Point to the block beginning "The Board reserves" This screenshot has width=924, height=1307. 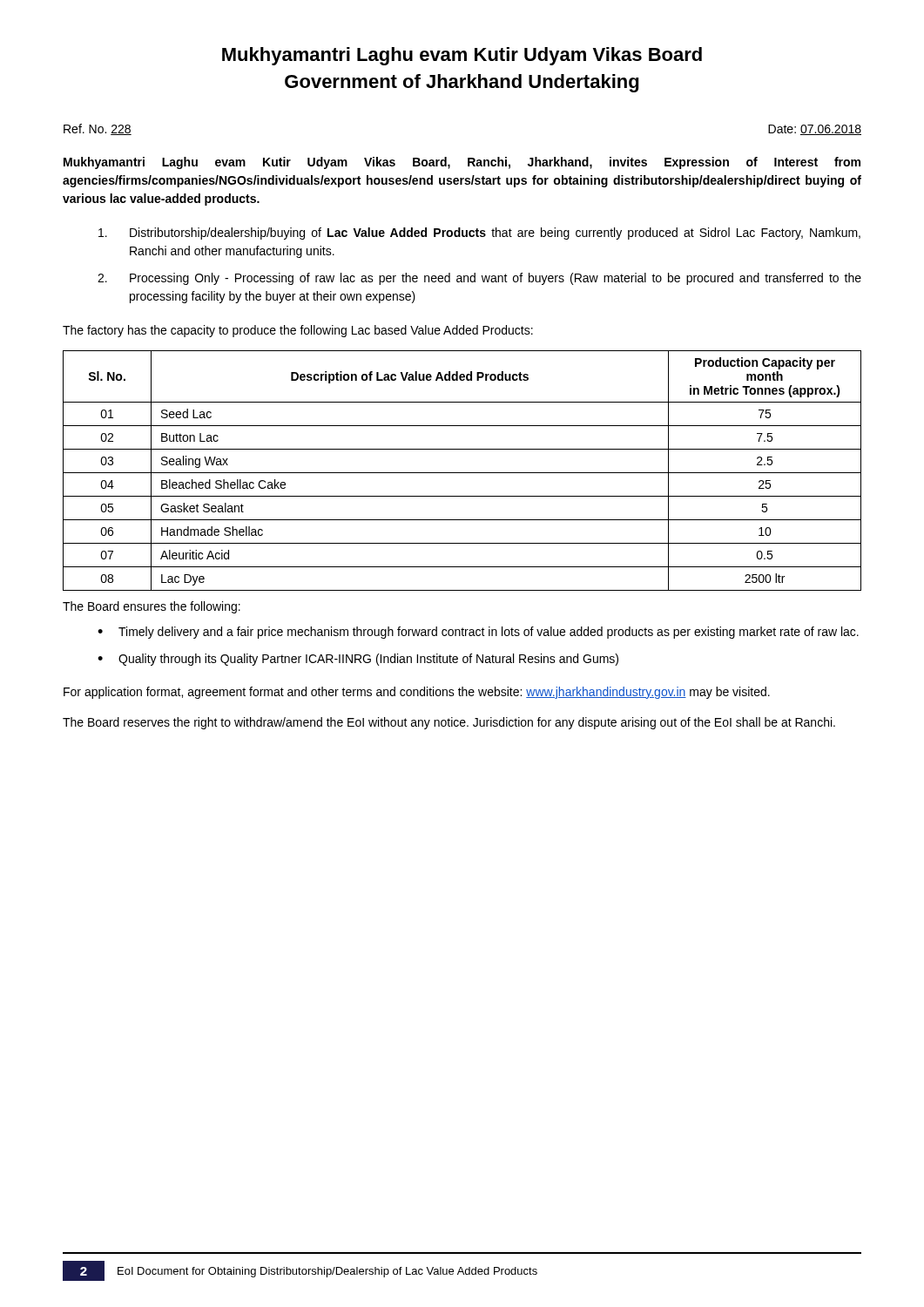[x=449, y=722]
